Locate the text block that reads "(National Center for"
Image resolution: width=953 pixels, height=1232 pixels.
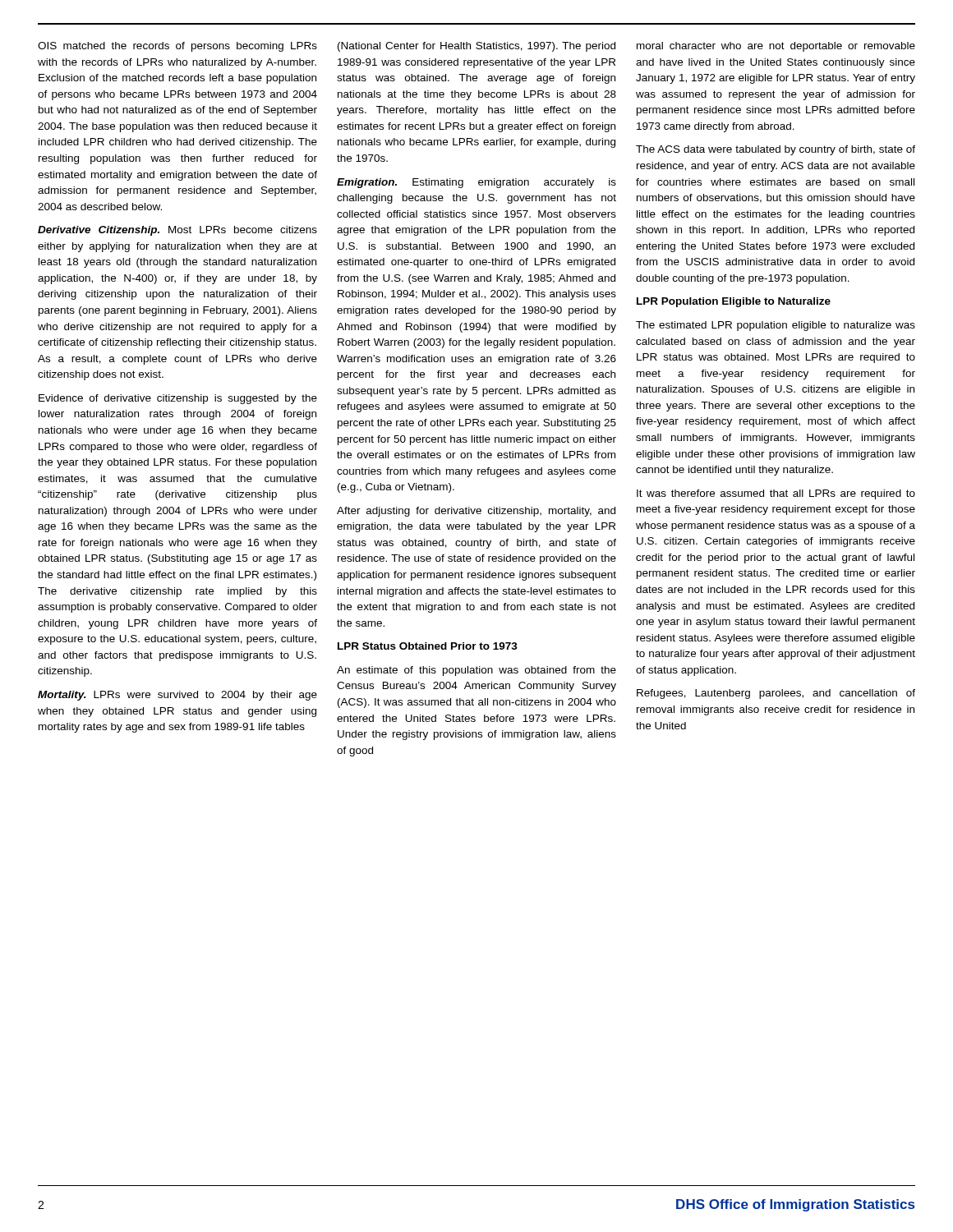point(476,102)
